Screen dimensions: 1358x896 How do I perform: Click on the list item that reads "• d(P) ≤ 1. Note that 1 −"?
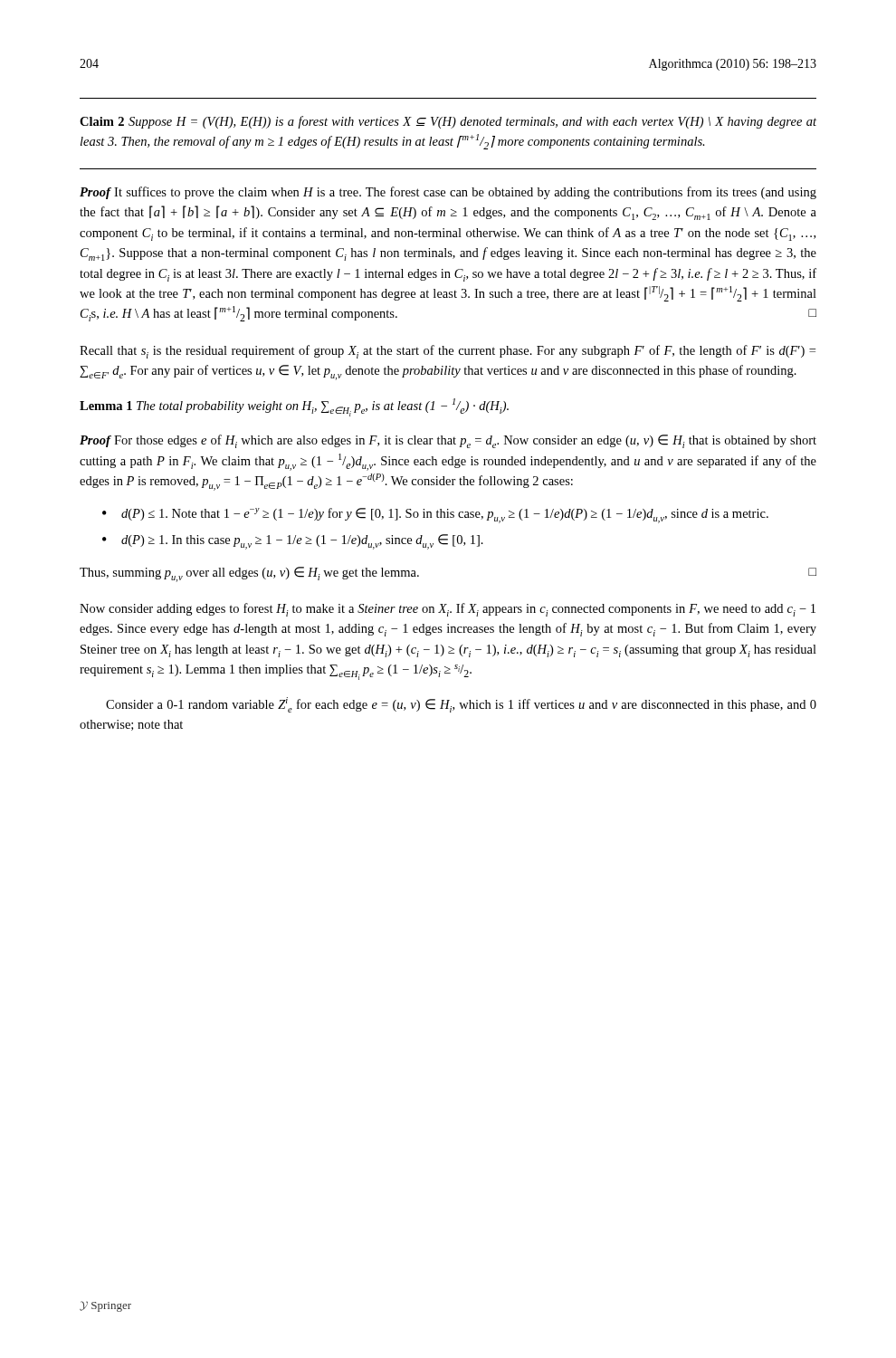coord(459,514)
